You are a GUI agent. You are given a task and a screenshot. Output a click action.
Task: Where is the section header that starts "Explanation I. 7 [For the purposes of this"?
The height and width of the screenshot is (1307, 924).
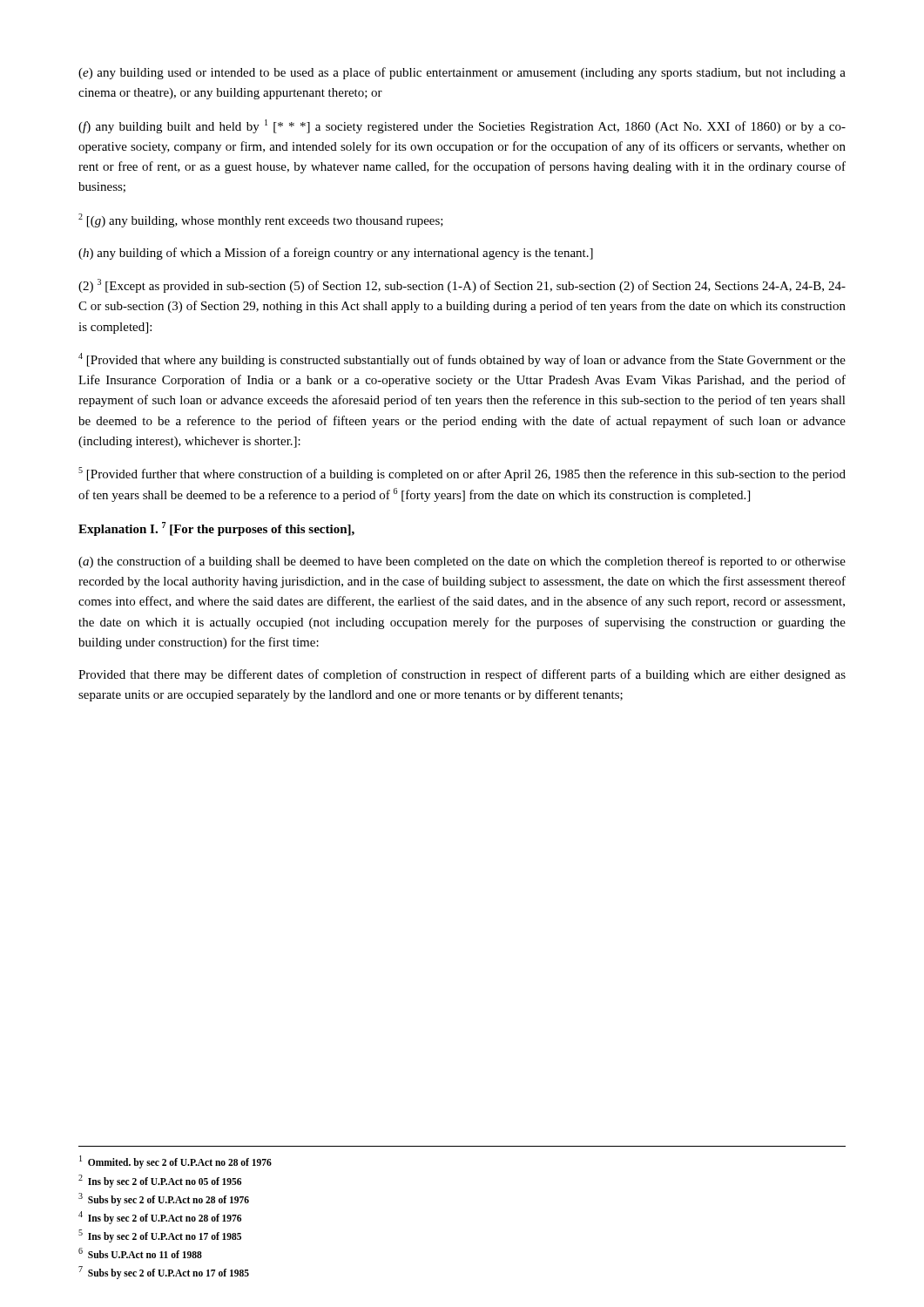coord(216,528)
